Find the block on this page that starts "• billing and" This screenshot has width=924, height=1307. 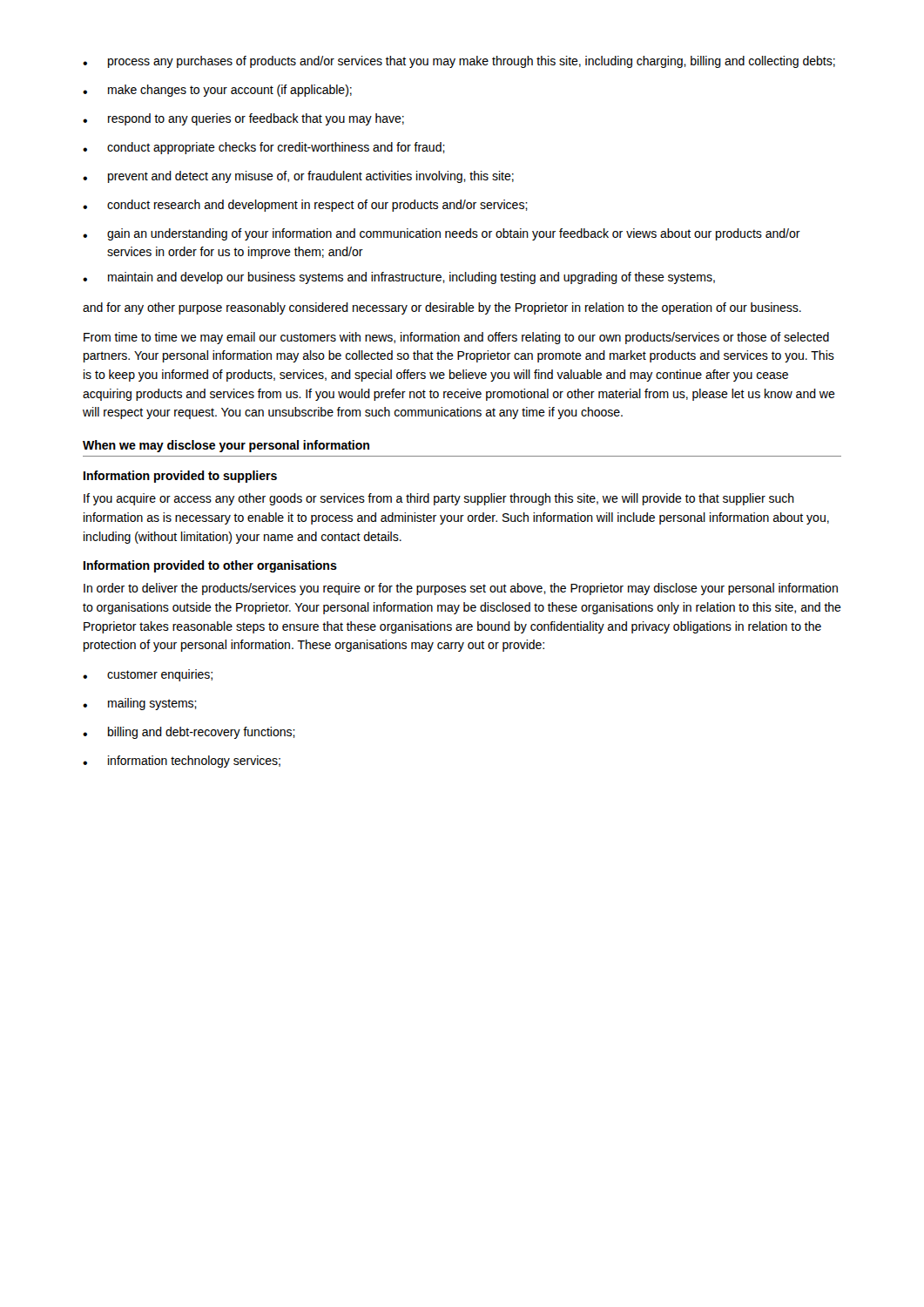click(189, 733)
